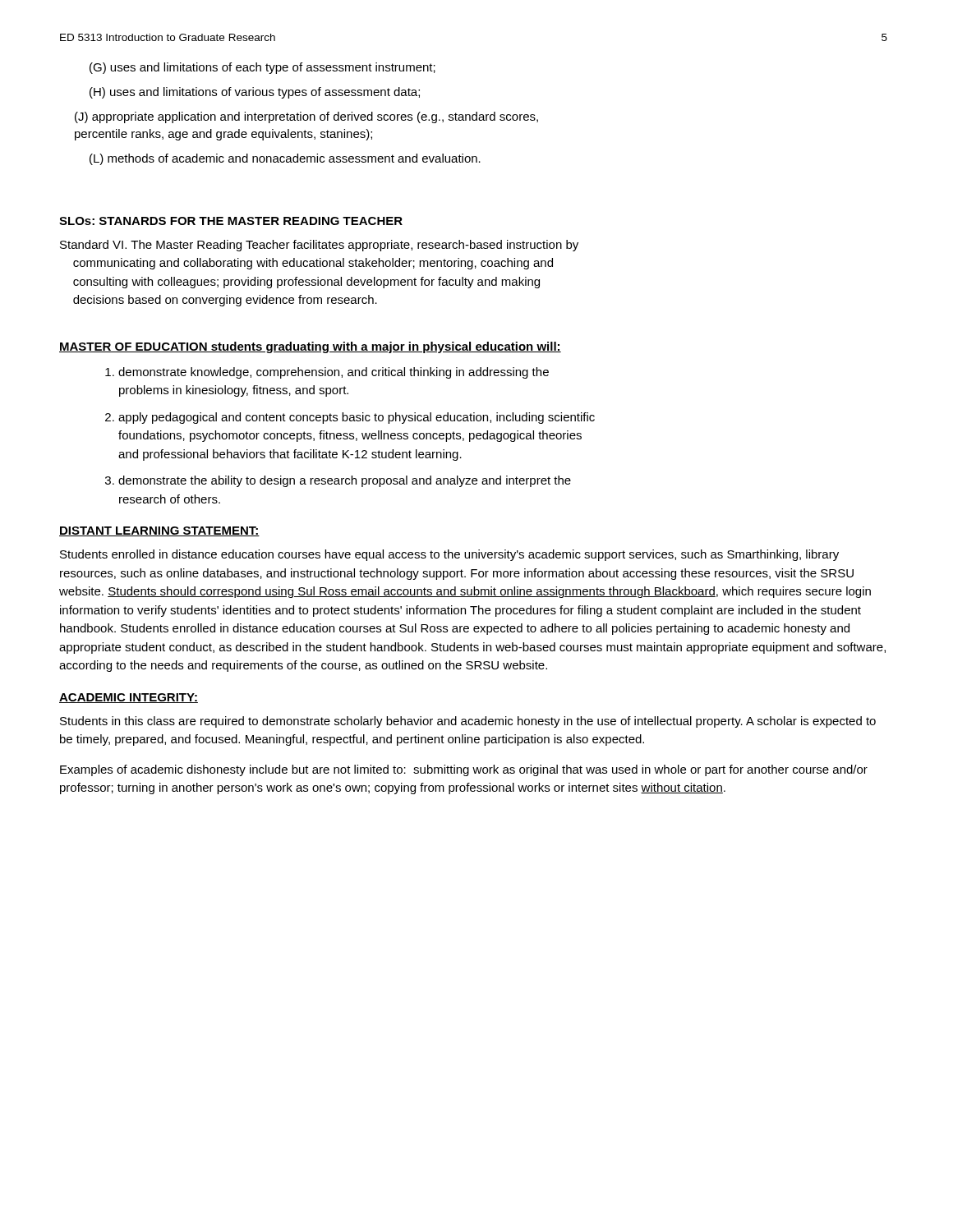The height and width of the screenshot is (1232, 953).
Task: Click on the text block with the text "Students in this class"
Action: [468, 730]
